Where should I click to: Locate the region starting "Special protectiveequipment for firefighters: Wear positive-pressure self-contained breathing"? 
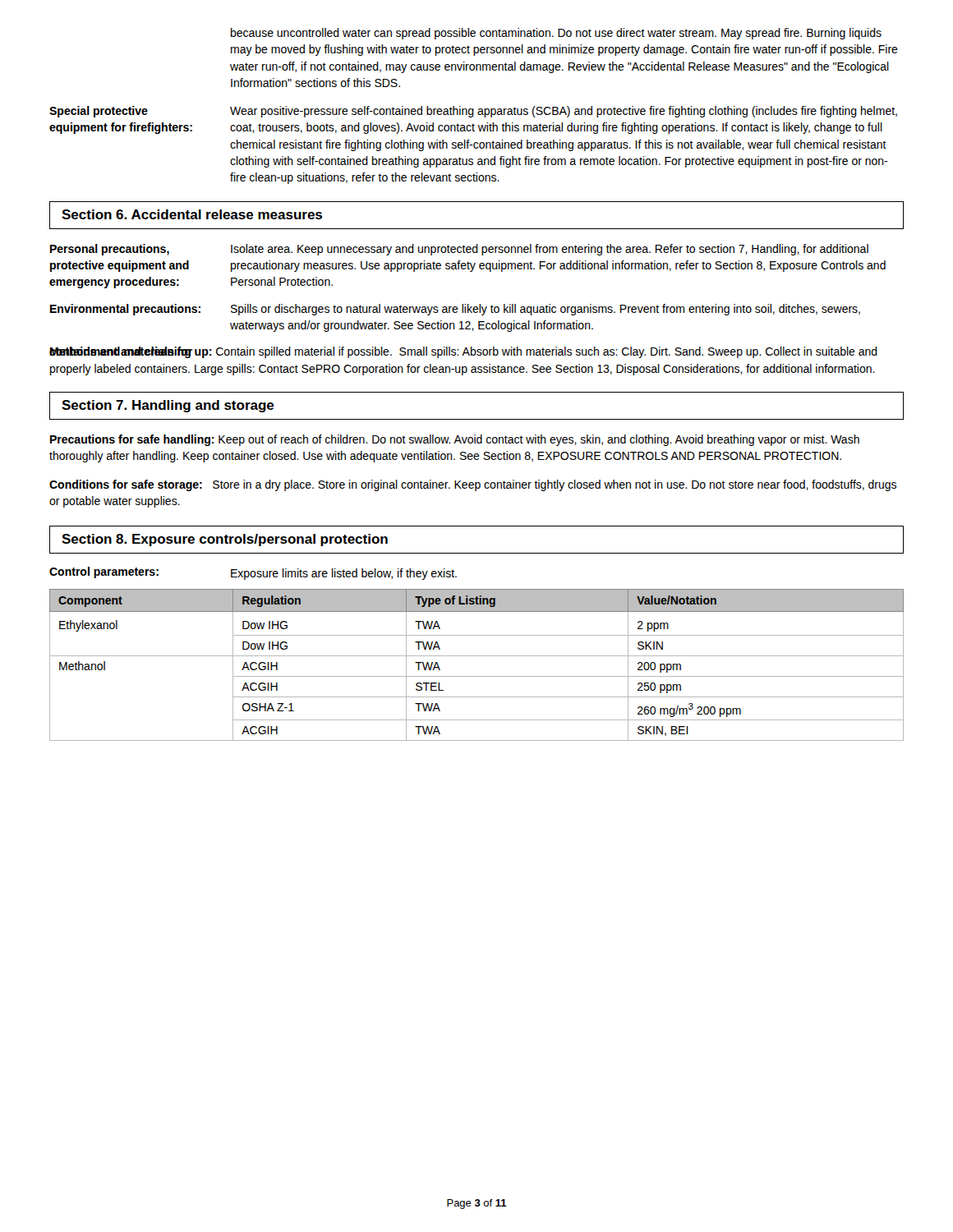tap(476, 145)
